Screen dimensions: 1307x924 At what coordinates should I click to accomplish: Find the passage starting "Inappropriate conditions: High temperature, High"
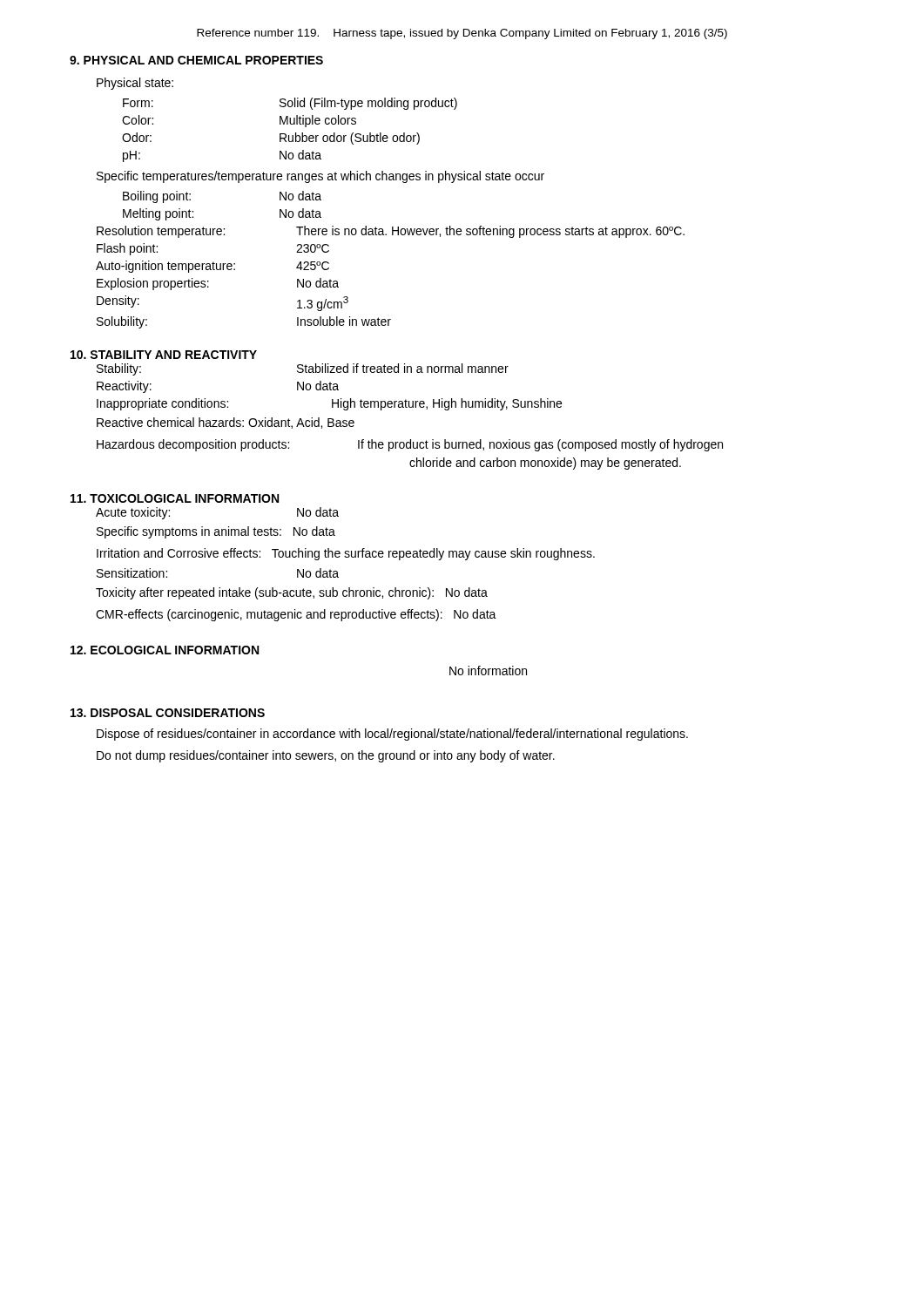(x=475, y=403)
